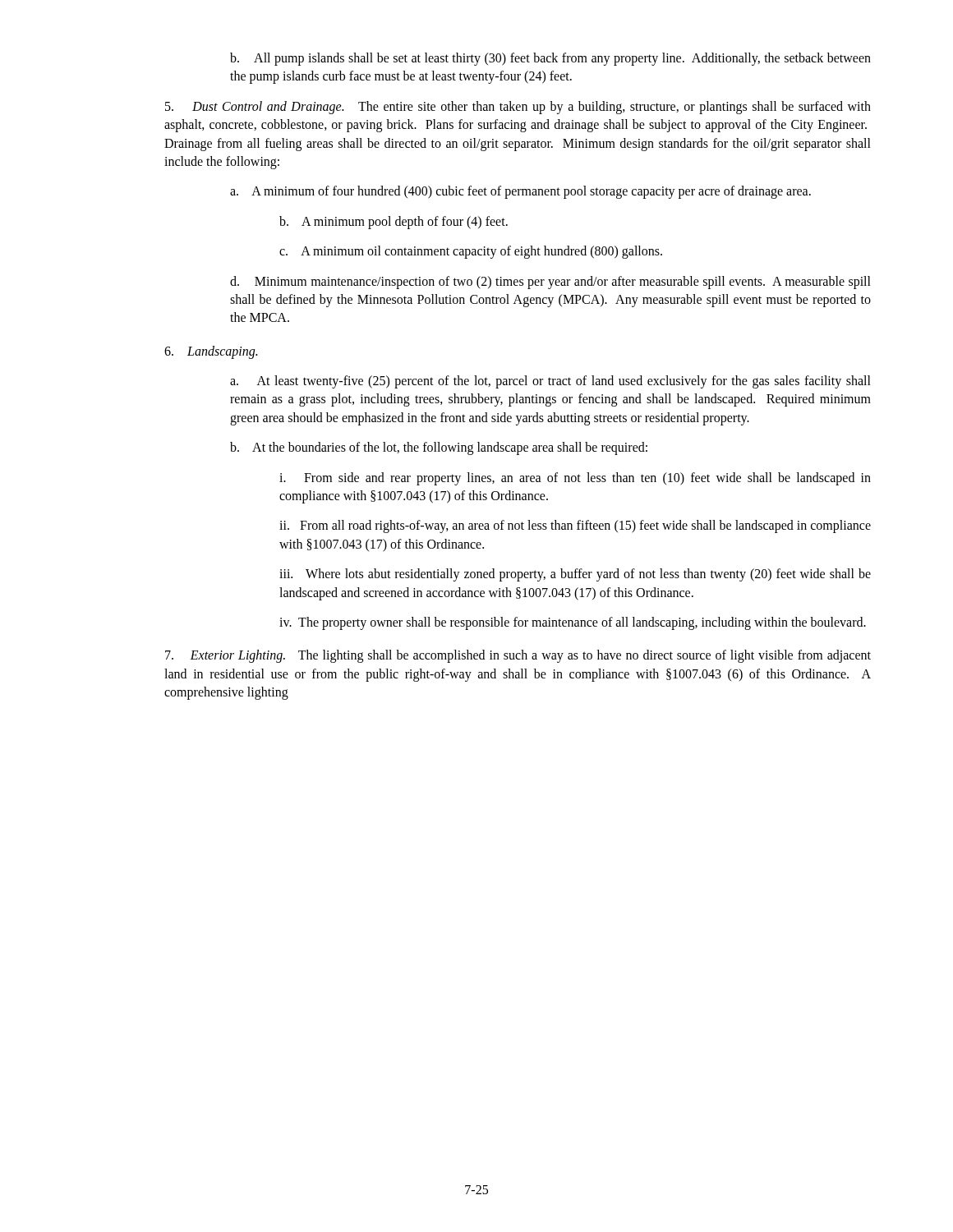Point to the text starting "b. All pump"

(x=550, y=67)
